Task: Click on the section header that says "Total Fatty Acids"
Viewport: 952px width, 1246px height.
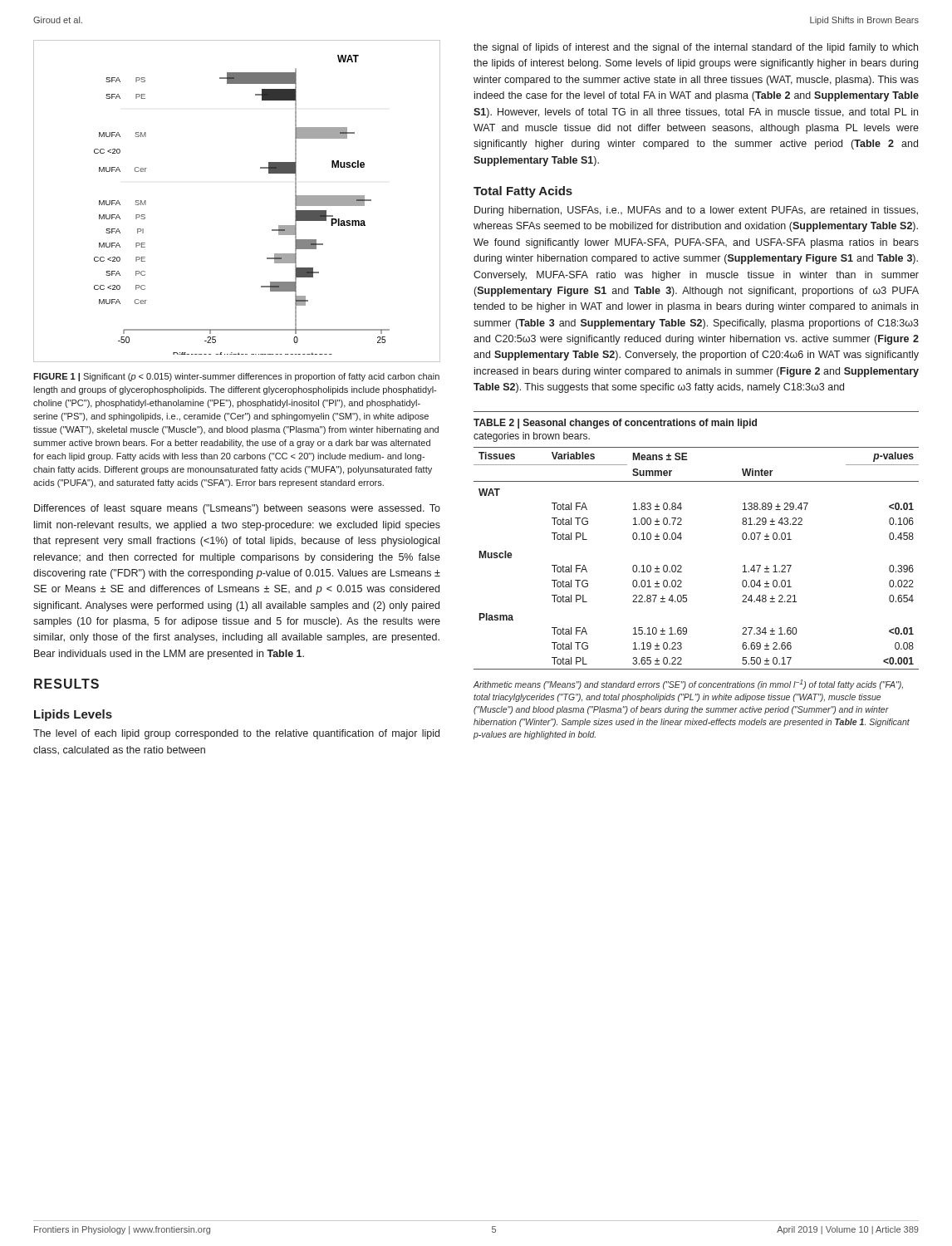Action: 523,191
